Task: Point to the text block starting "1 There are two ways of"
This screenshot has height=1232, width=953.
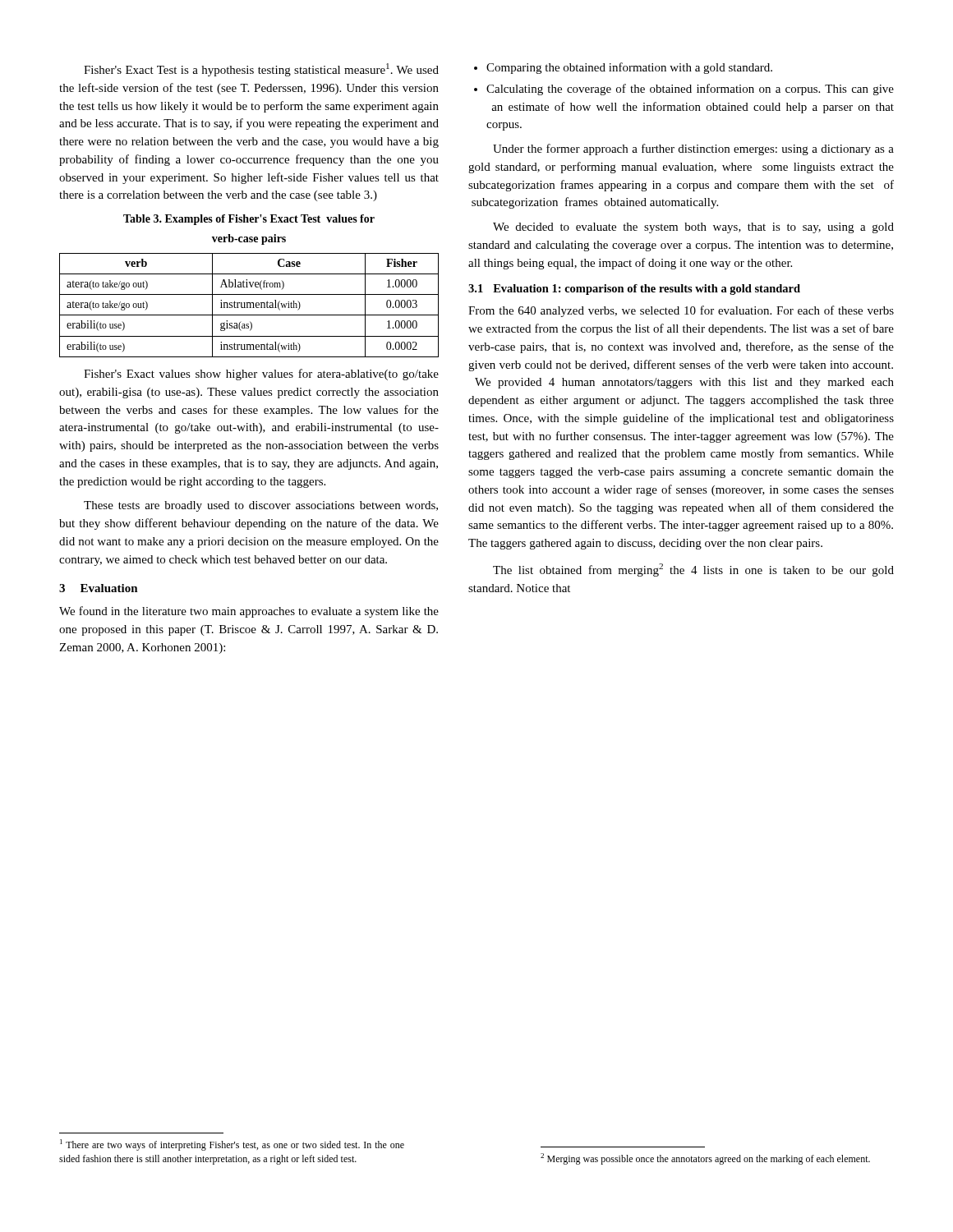Action: (232, 1152)
